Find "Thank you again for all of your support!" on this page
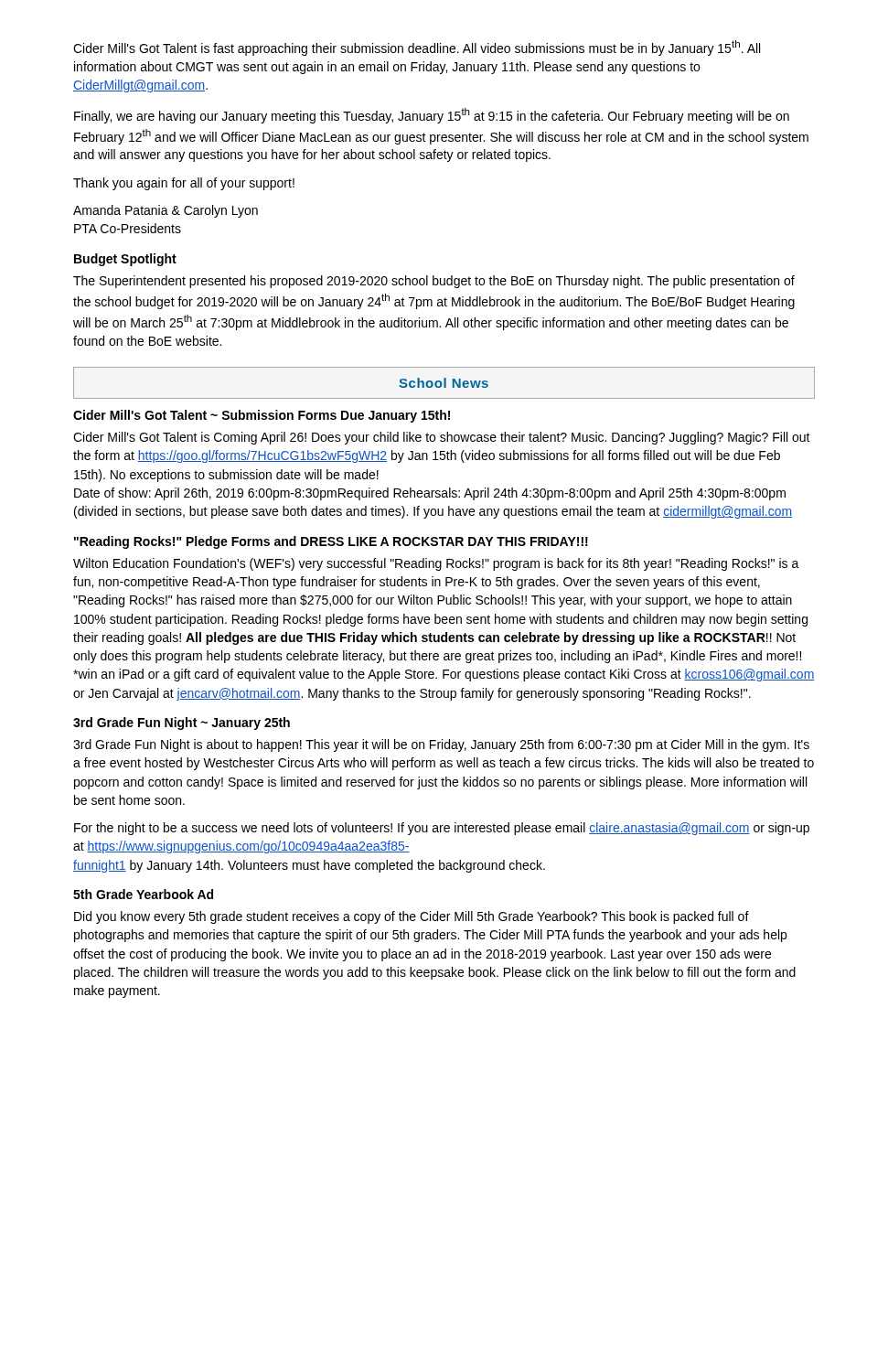The width and height of the screenshot is (888, 1372). pyautogui.click(x=184, y=184)
